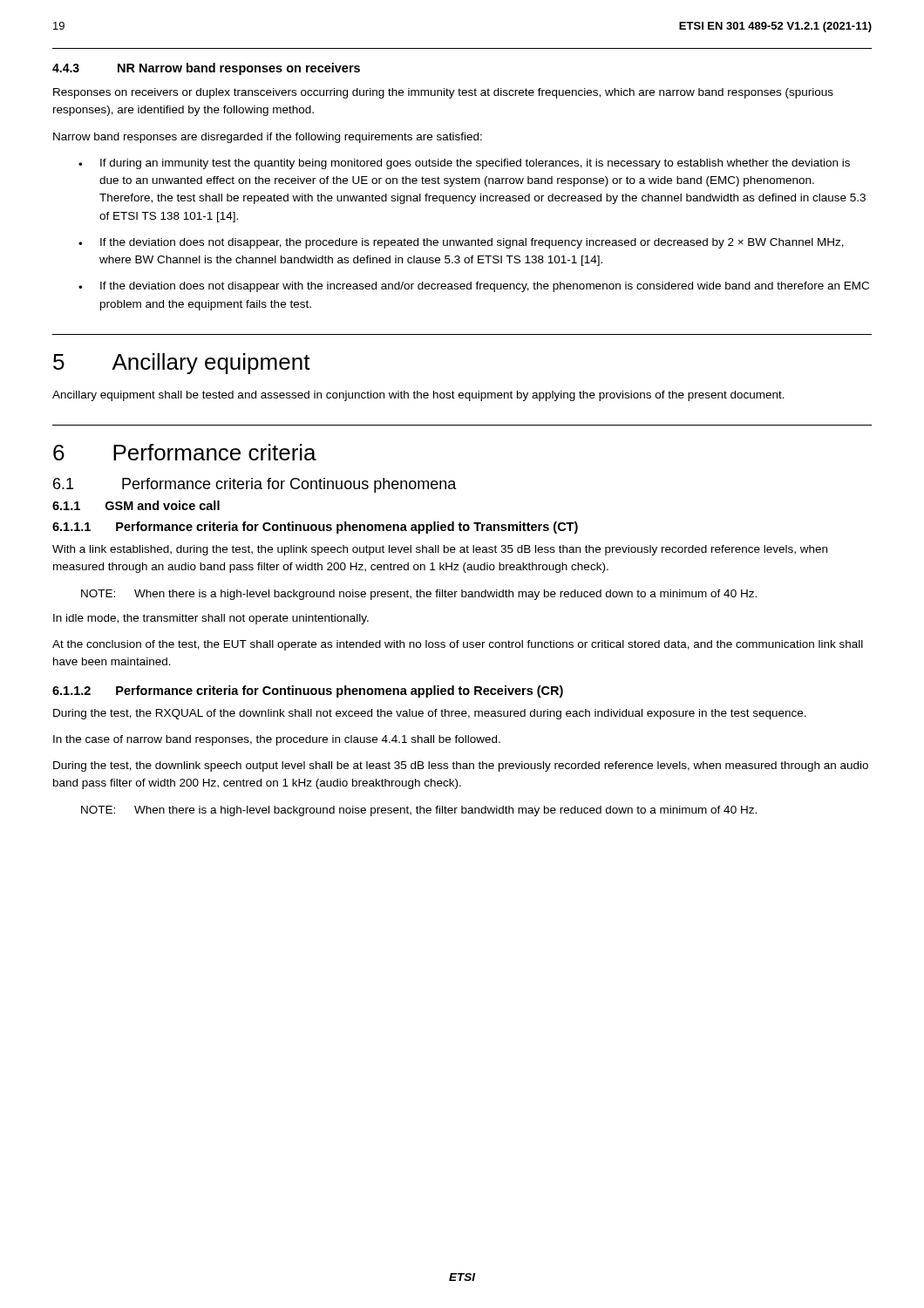Click the section header that begins "6.1.1.1 Performance criteria"
The image size is (924, 1308).
(315, 527)
